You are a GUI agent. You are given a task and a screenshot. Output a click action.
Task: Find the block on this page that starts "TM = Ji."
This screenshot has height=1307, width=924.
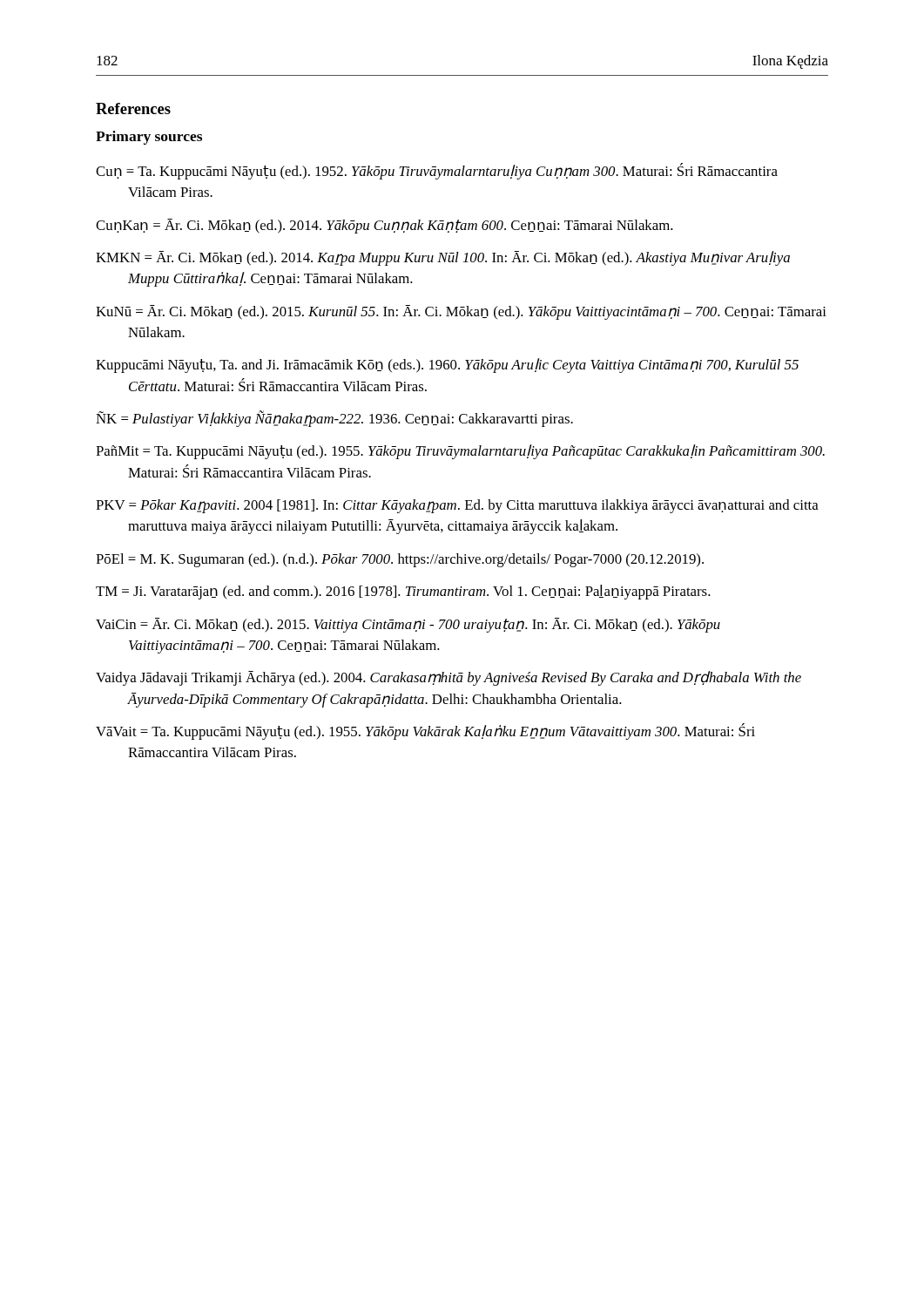pos(403,591)
